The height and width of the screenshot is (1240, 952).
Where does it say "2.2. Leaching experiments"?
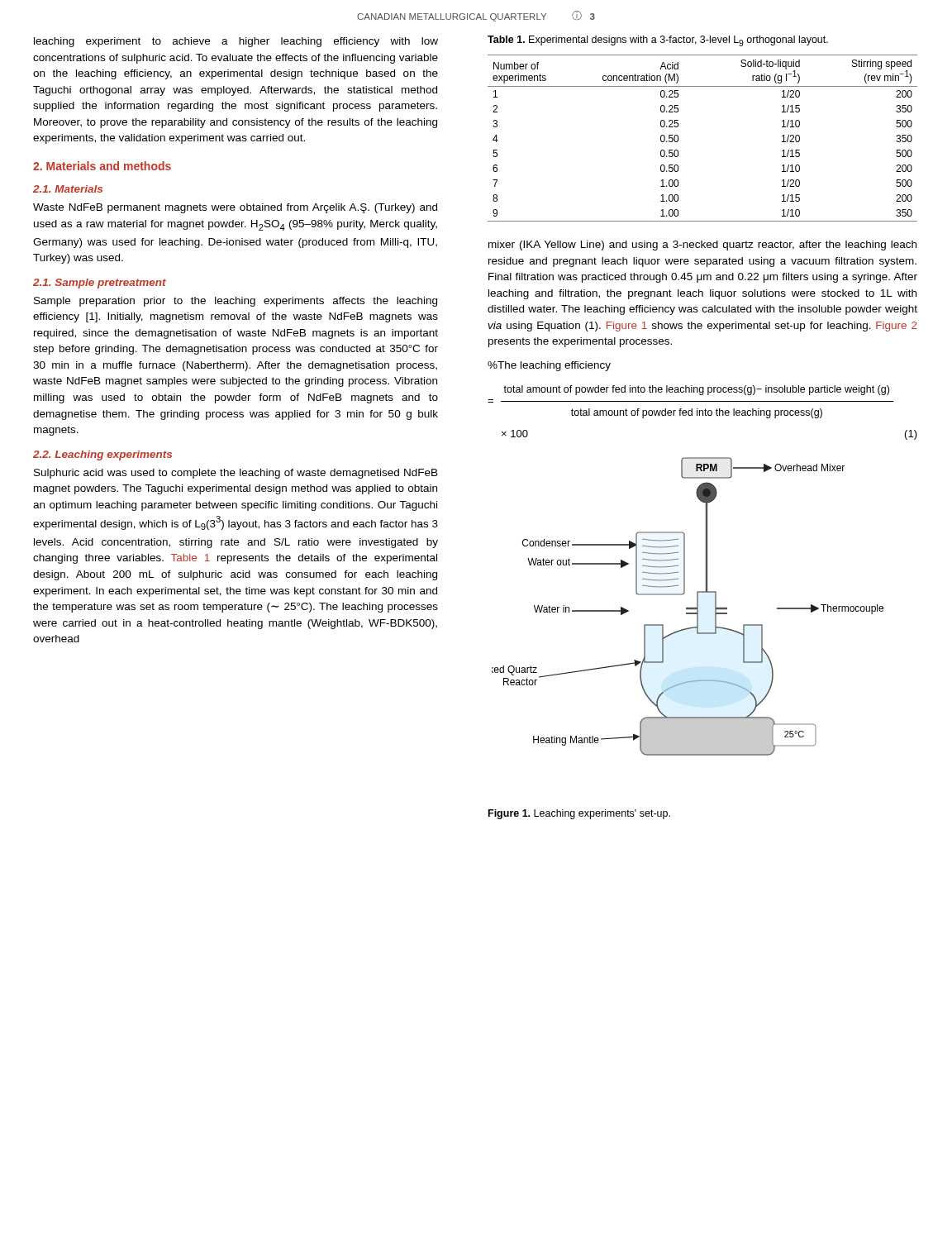(x=102, y=455)
